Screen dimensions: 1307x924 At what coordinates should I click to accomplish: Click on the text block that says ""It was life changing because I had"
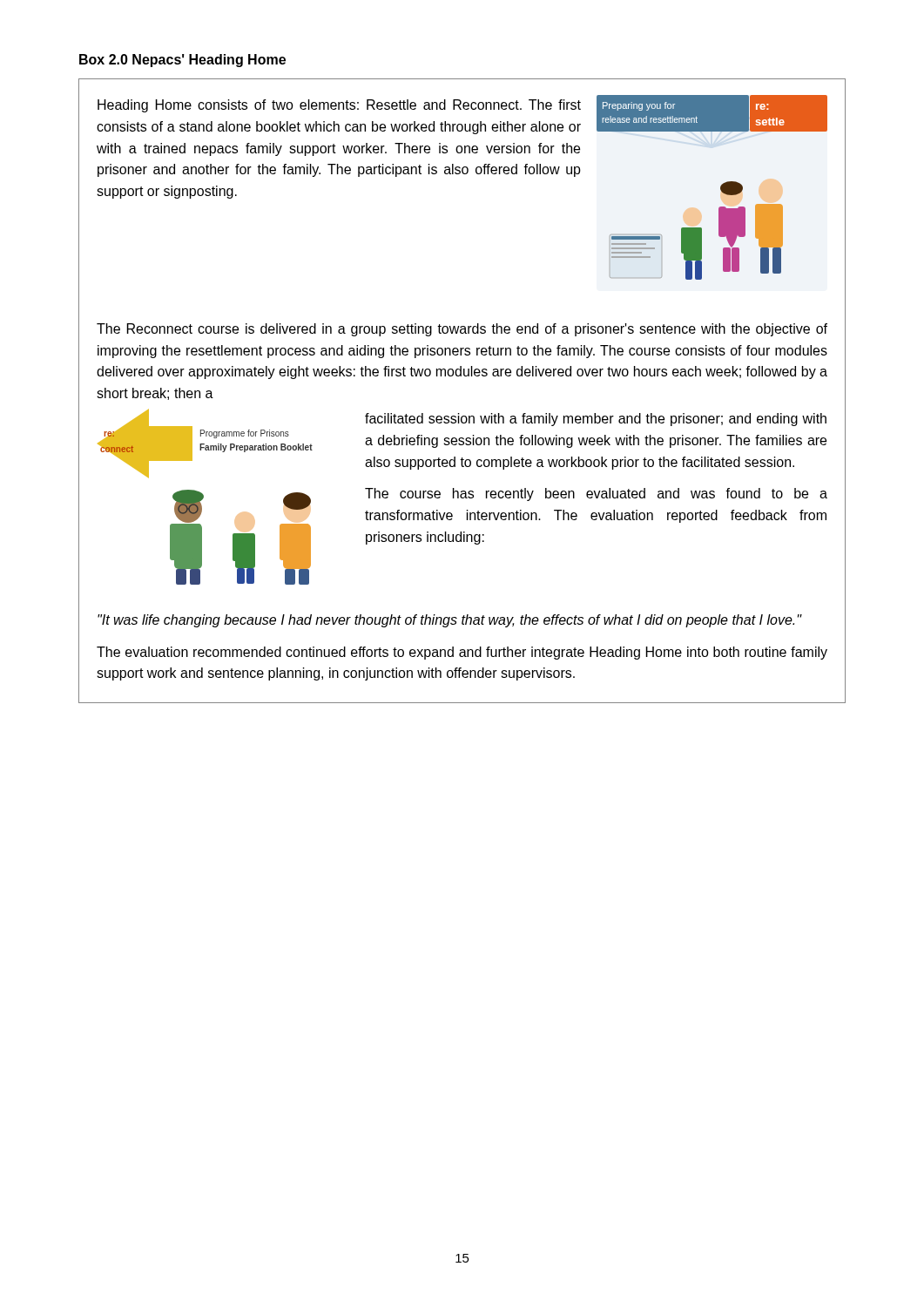[449, 620]
